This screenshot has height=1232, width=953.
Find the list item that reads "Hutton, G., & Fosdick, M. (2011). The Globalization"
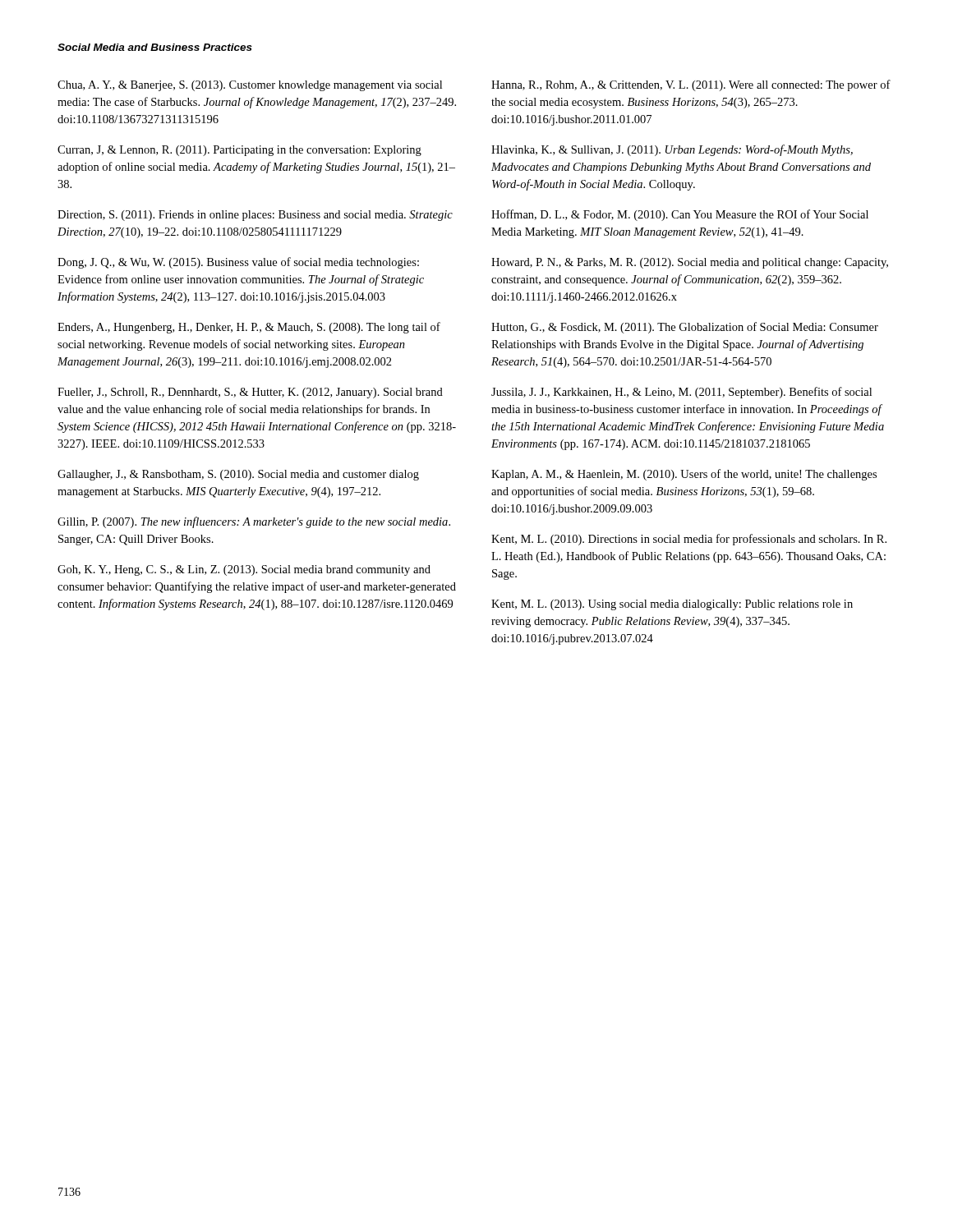[685, 344]
